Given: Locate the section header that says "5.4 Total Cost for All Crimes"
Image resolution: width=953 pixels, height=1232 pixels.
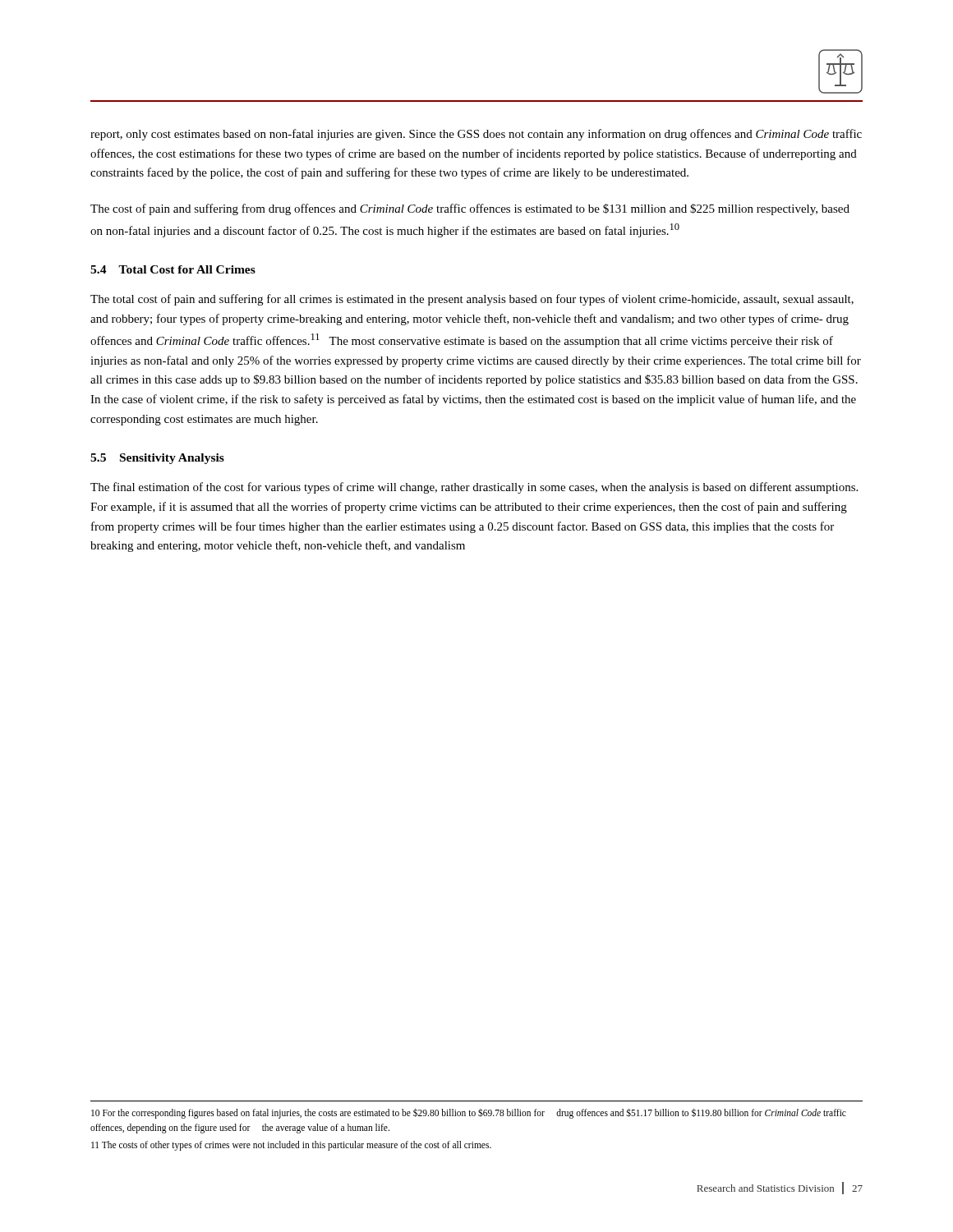Looking at the screenshot, I should pyautogui.click(x=173, y=269).
